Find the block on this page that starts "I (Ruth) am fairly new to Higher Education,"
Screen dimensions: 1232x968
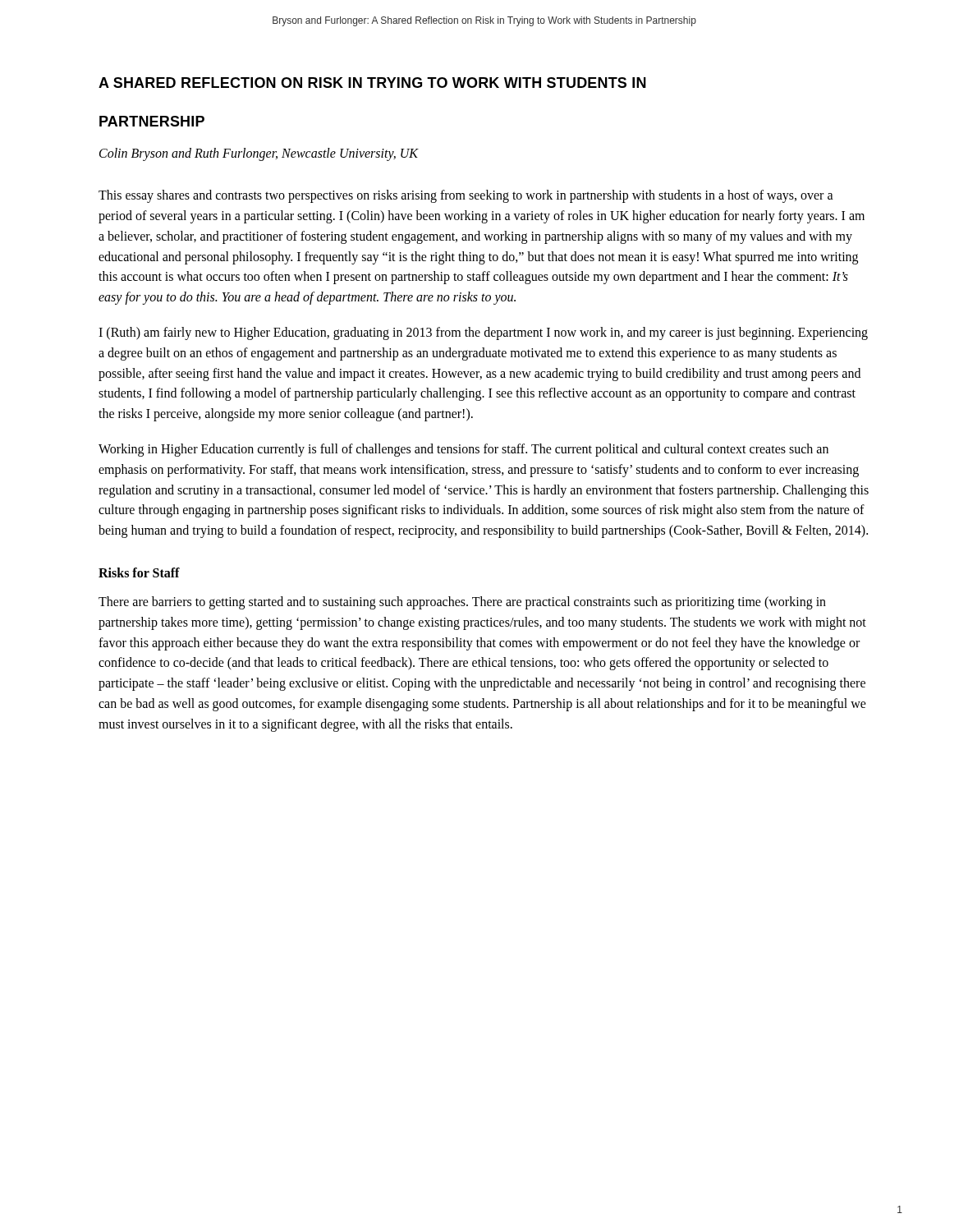[x=483, y=373]
